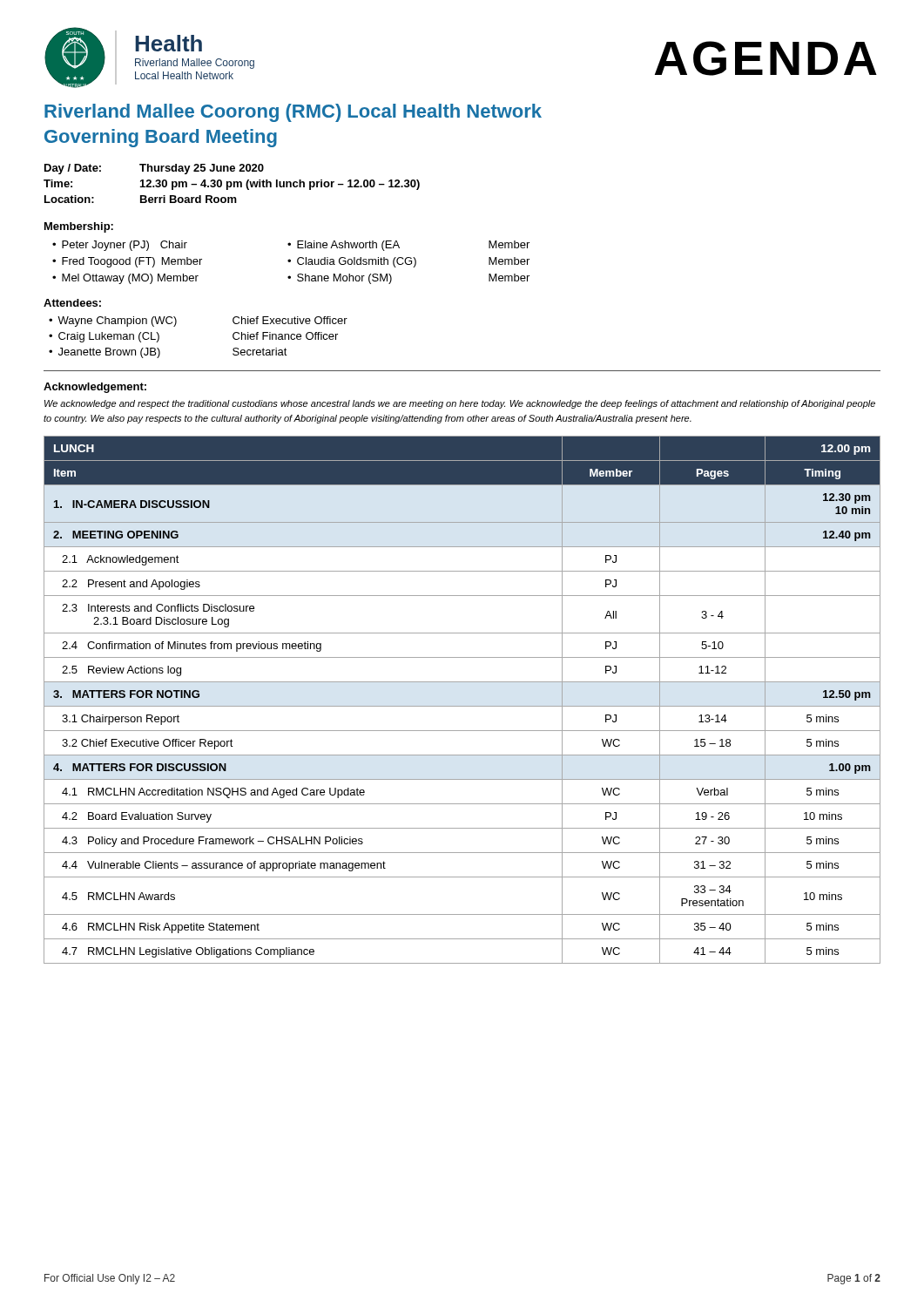Find "• Fred Toogood (FT) Member" on this page
Image resolution: width=924 pixels, height=1307 pixels.
(x=127, y=261)
